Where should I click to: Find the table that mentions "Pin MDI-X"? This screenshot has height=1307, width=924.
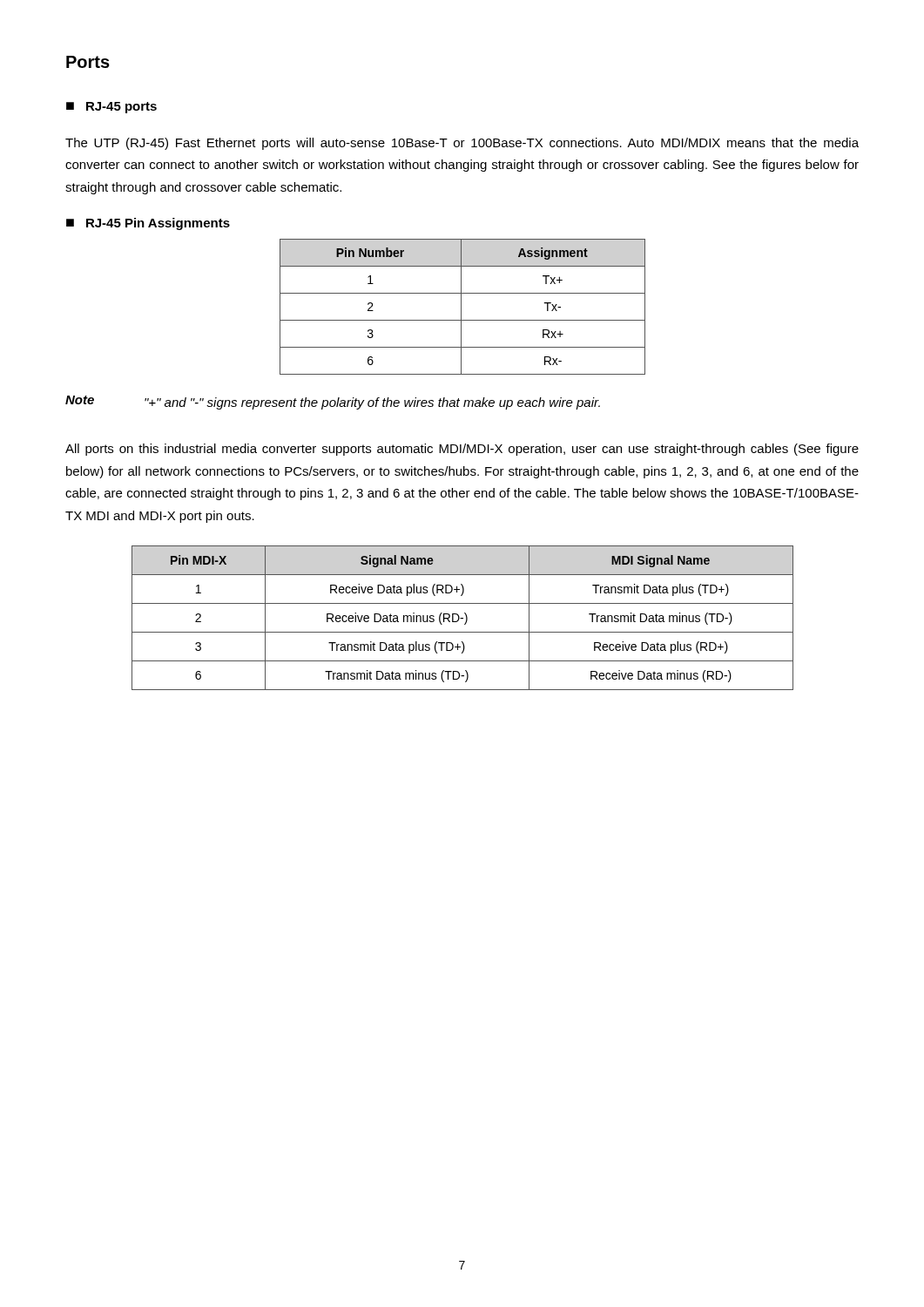462,618
